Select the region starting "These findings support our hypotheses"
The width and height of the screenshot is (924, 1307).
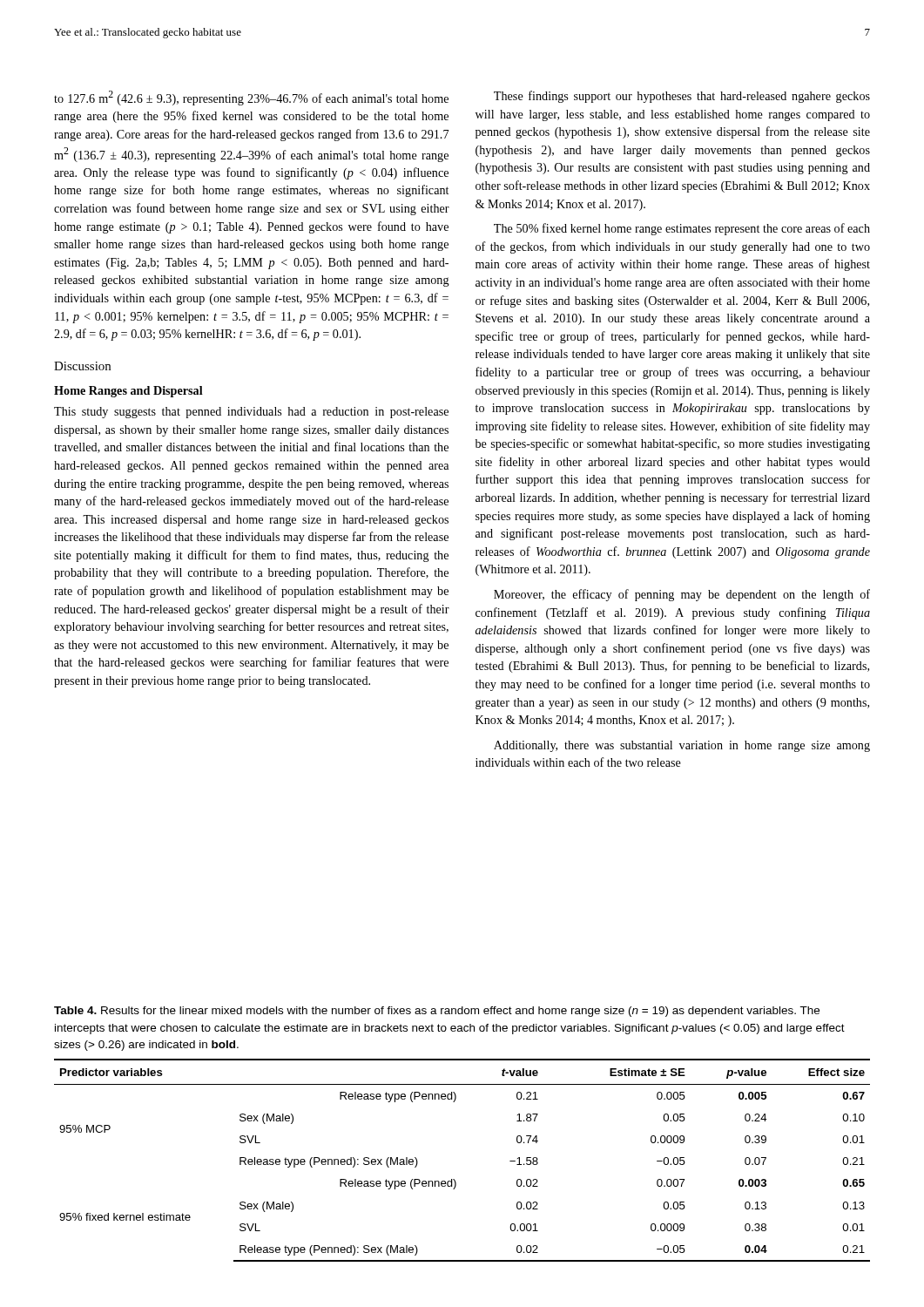coord(673,430)
